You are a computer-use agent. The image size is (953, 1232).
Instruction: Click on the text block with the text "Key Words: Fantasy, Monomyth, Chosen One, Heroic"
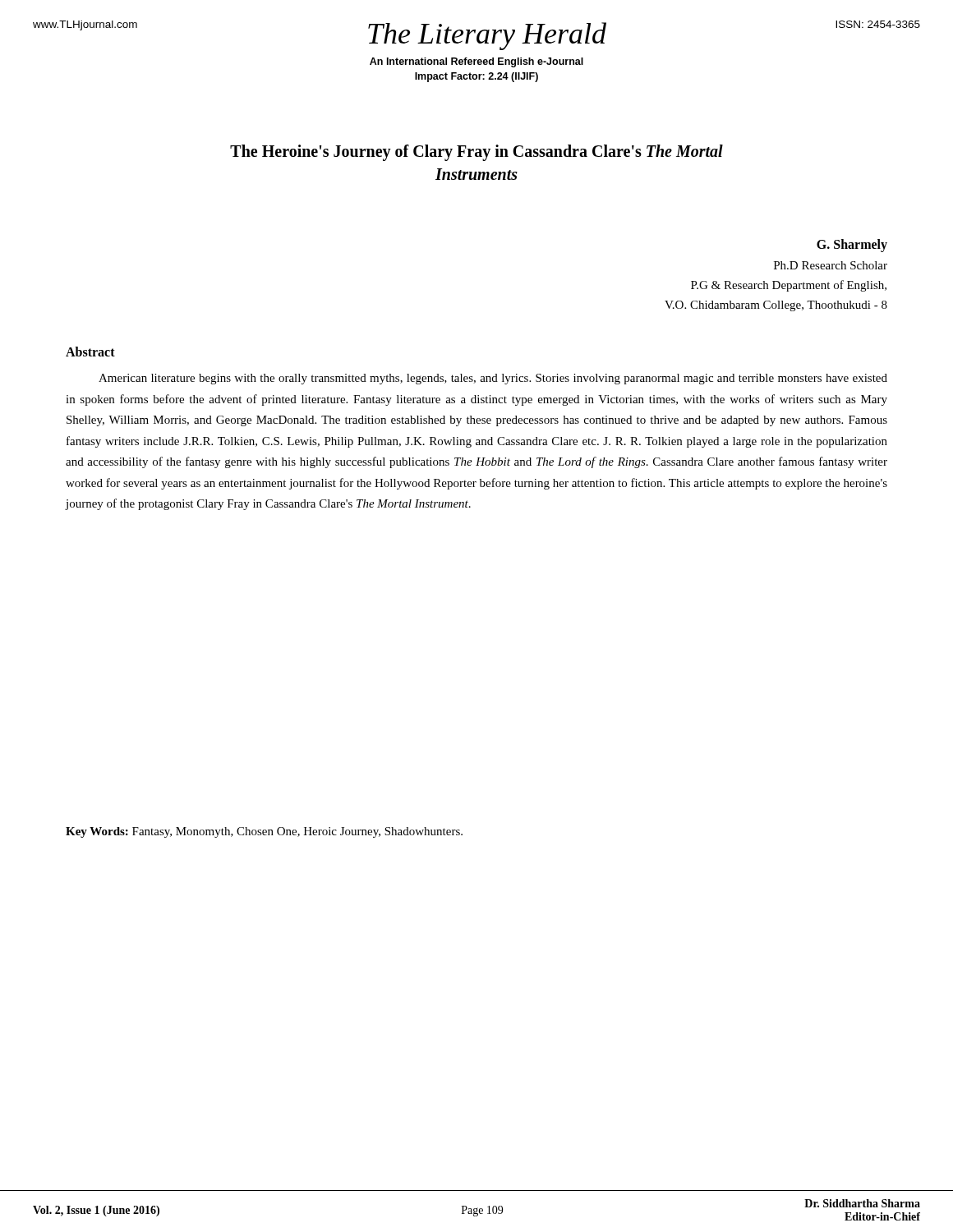pyautogui.click(x=265, y=831)
